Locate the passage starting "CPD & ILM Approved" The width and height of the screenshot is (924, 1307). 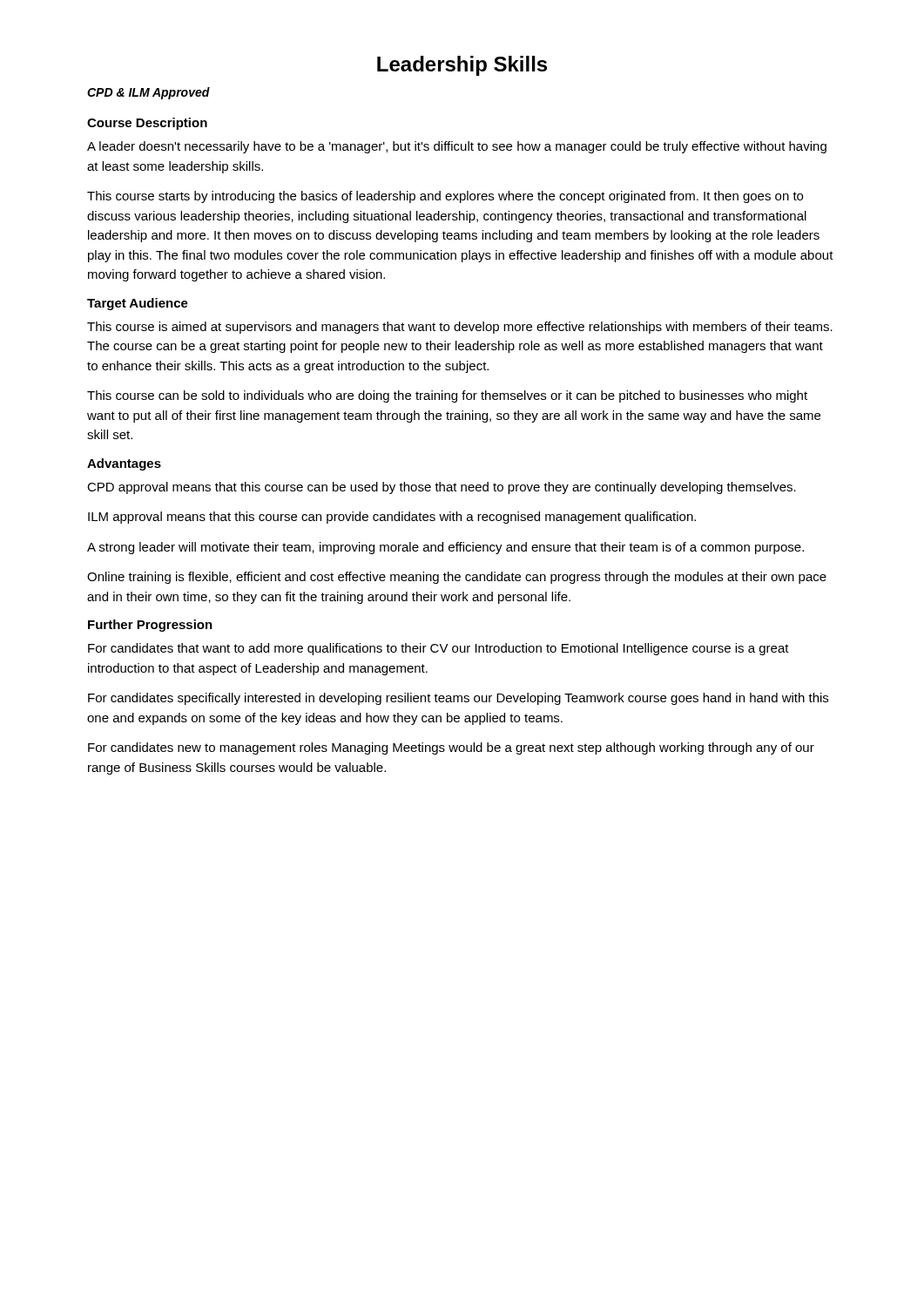tap(148, 92)
